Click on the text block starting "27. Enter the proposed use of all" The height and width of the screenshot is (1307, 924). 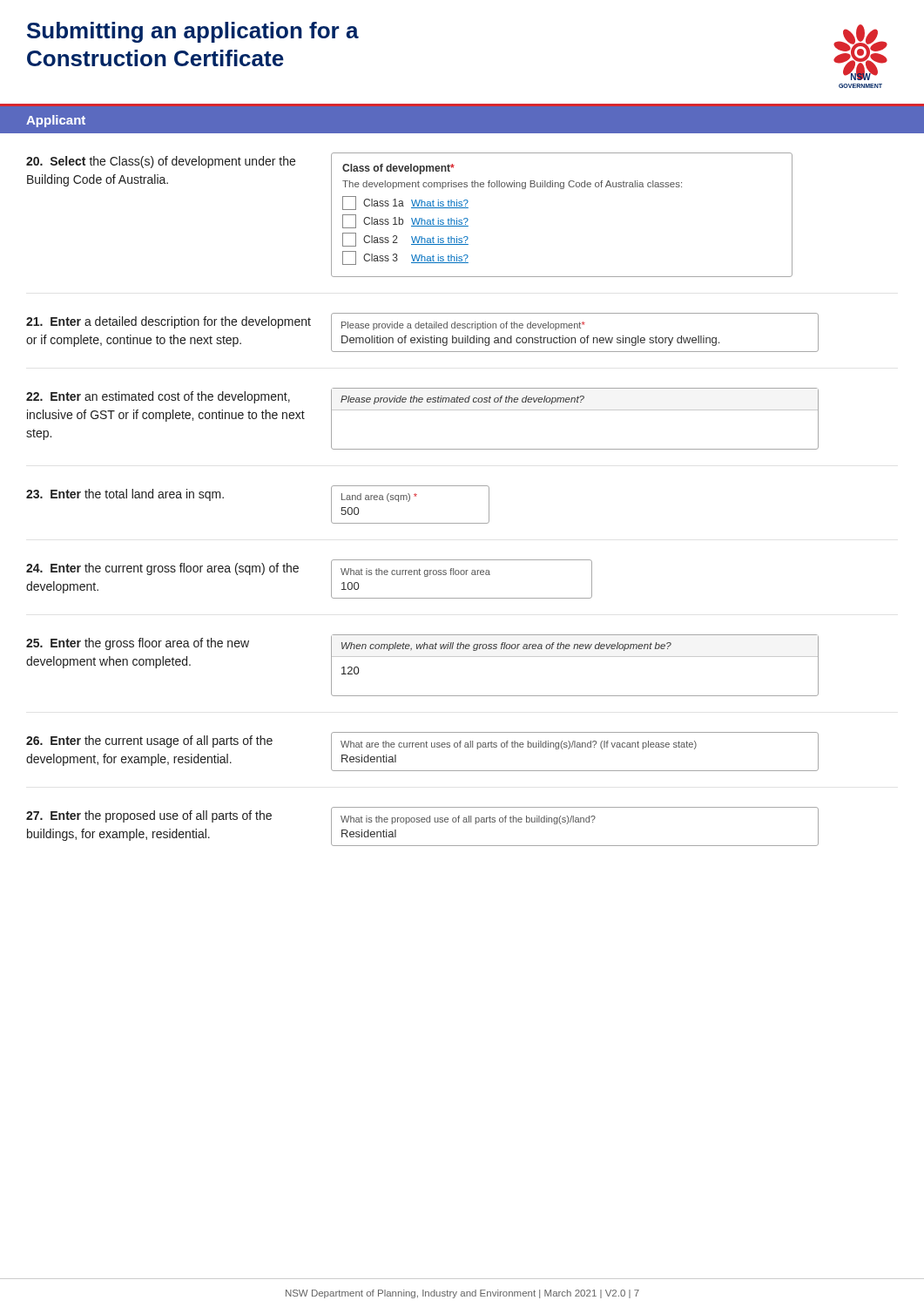coord(149,825)
